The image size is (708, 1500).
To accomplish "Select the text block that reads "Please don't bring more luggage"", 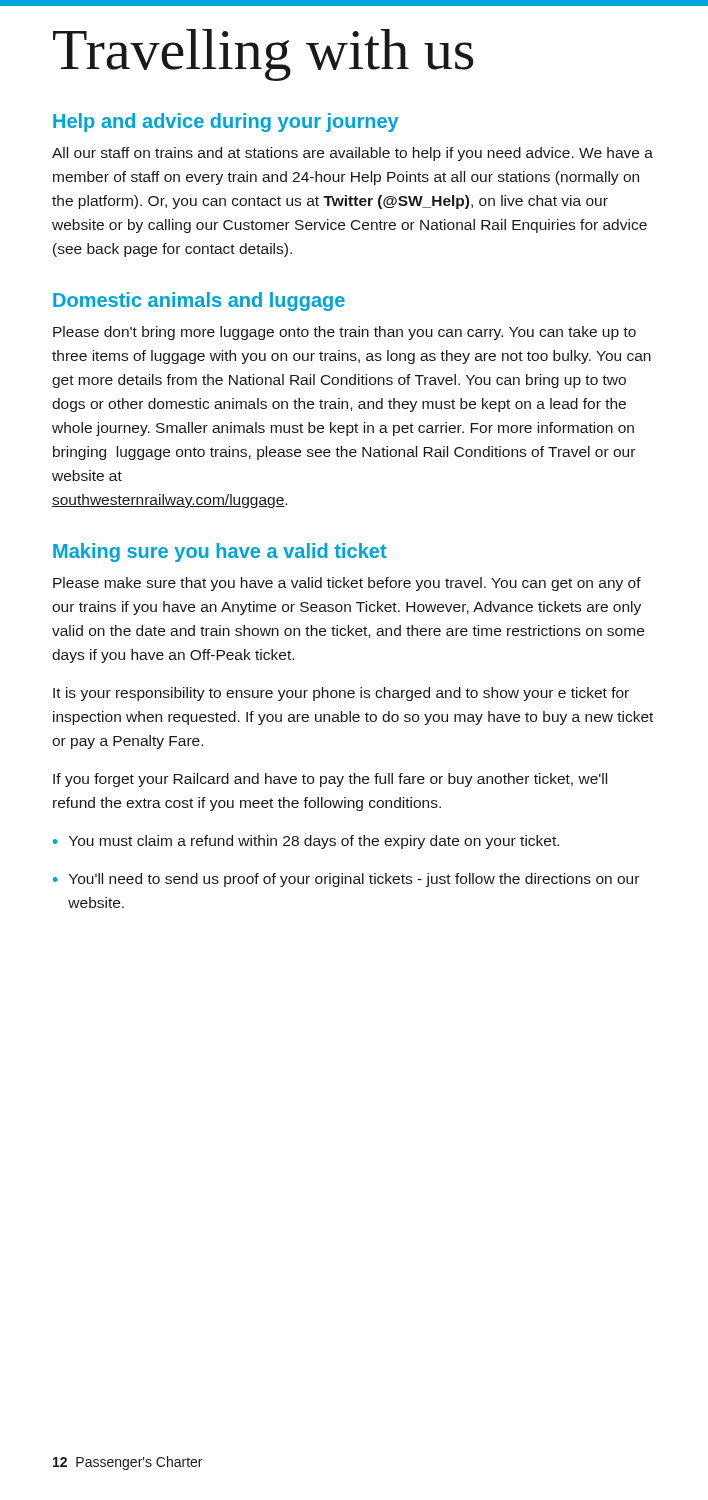I will click(x=352, y=415).
